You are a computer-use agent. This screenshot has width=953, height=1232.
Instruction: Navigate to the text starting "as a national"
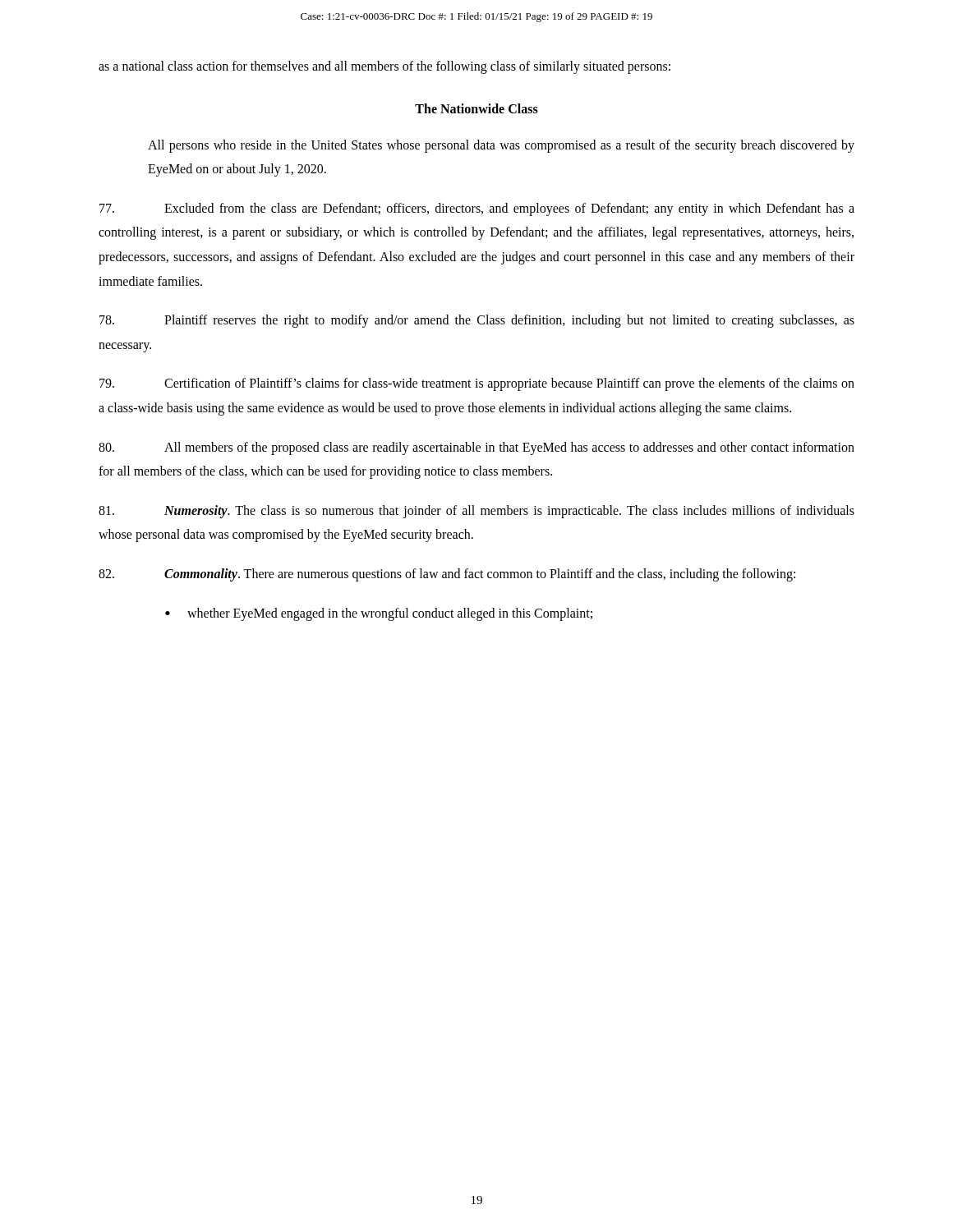pos(385,66)
